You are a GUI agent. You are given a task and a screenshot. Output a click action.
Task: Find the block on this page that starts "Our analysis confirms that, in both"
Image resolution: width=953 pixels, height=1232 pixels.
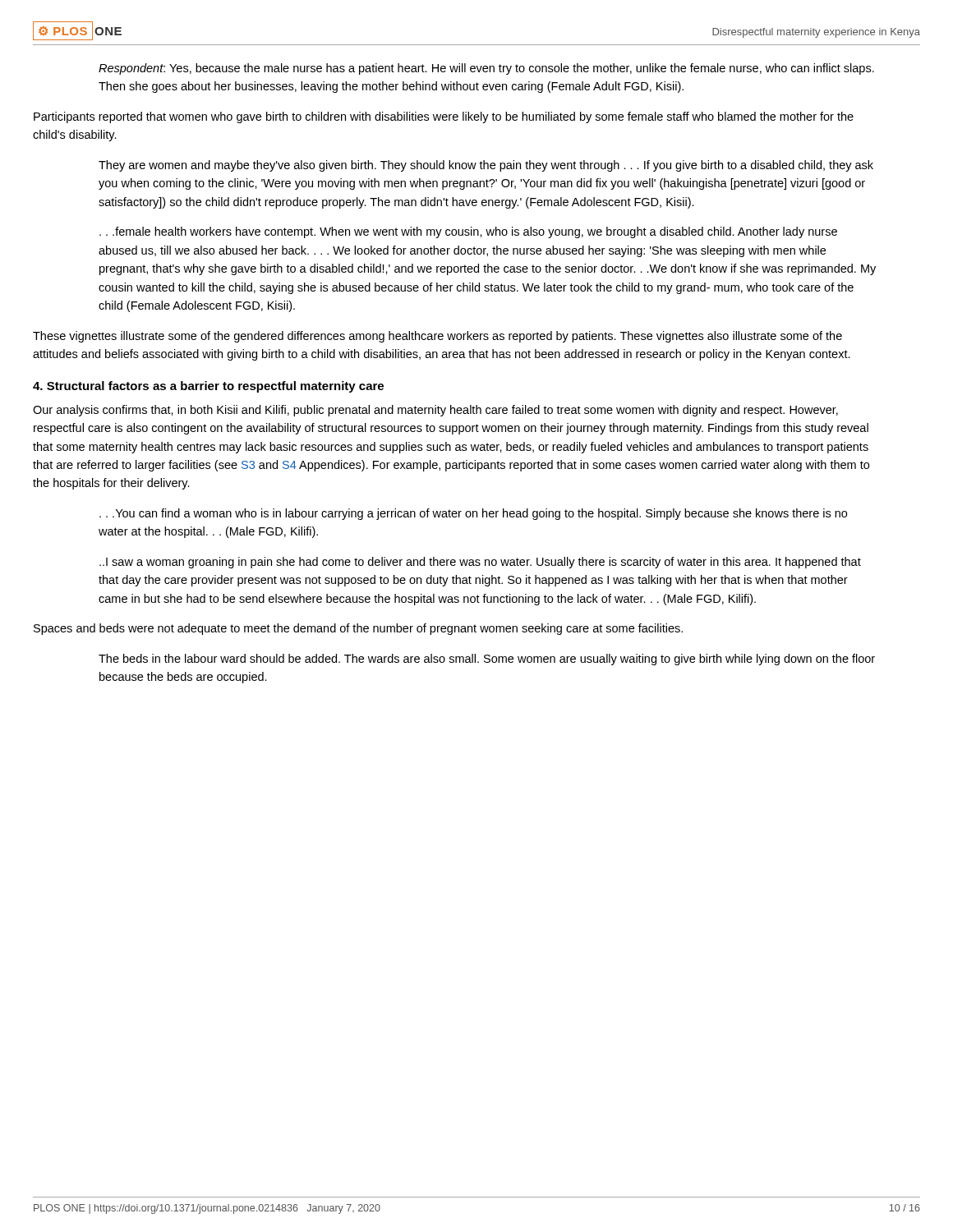pos(460,447)
